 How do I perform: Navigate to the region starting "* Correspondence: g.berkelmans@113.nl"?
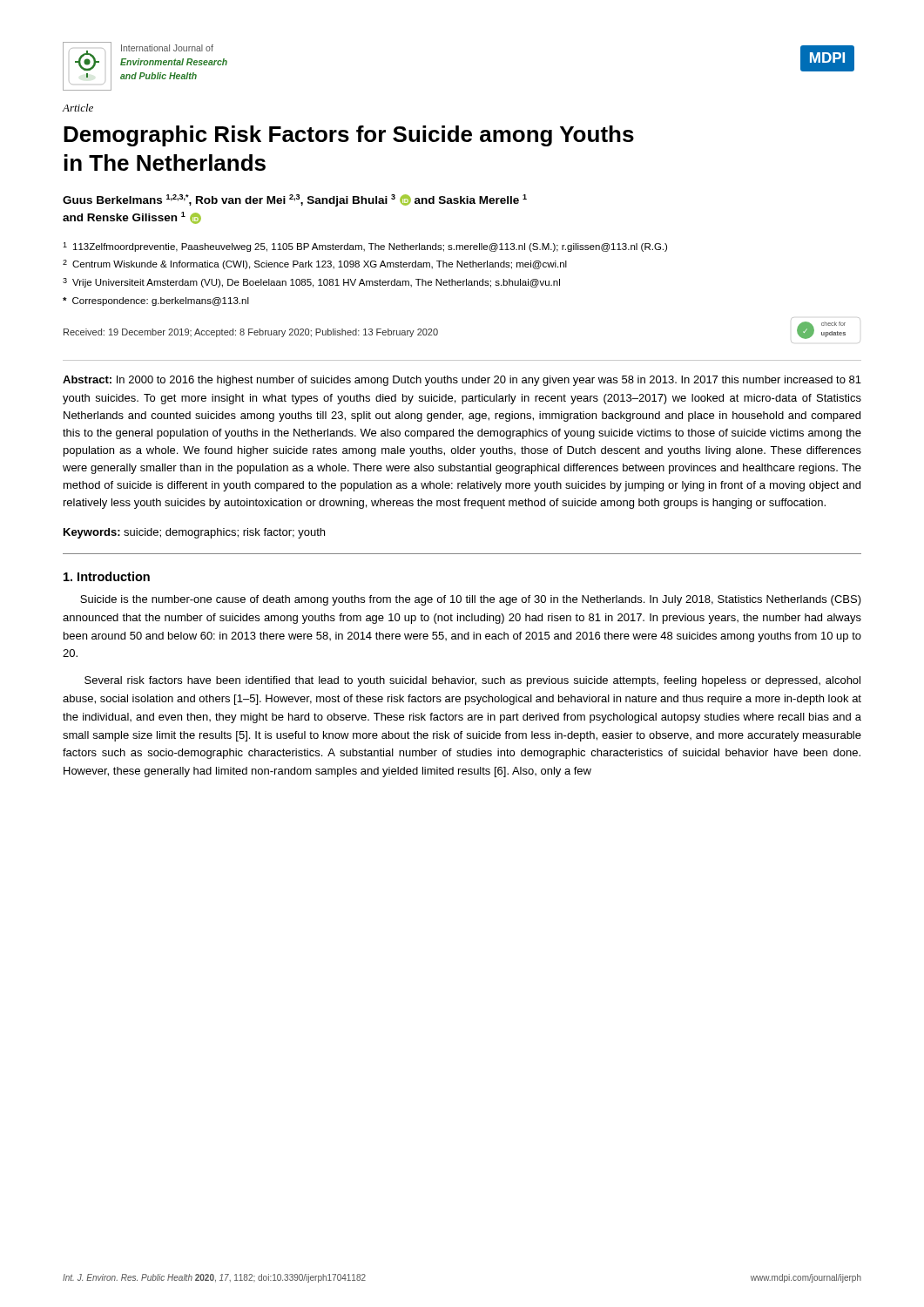156,301
